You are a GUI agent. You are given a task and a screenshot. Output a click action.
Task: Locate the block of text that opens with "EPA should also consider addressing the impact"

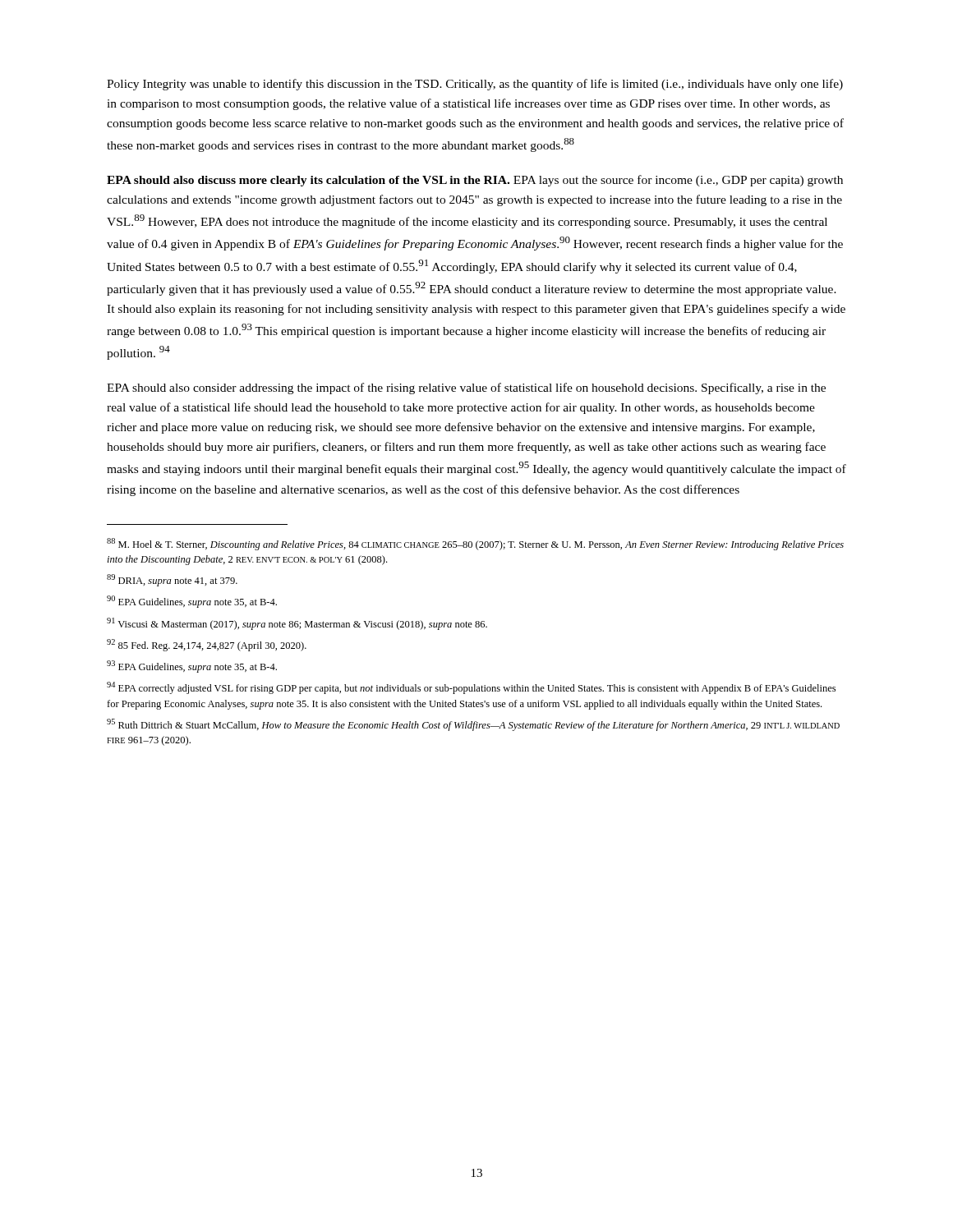(x=476, y=438)
